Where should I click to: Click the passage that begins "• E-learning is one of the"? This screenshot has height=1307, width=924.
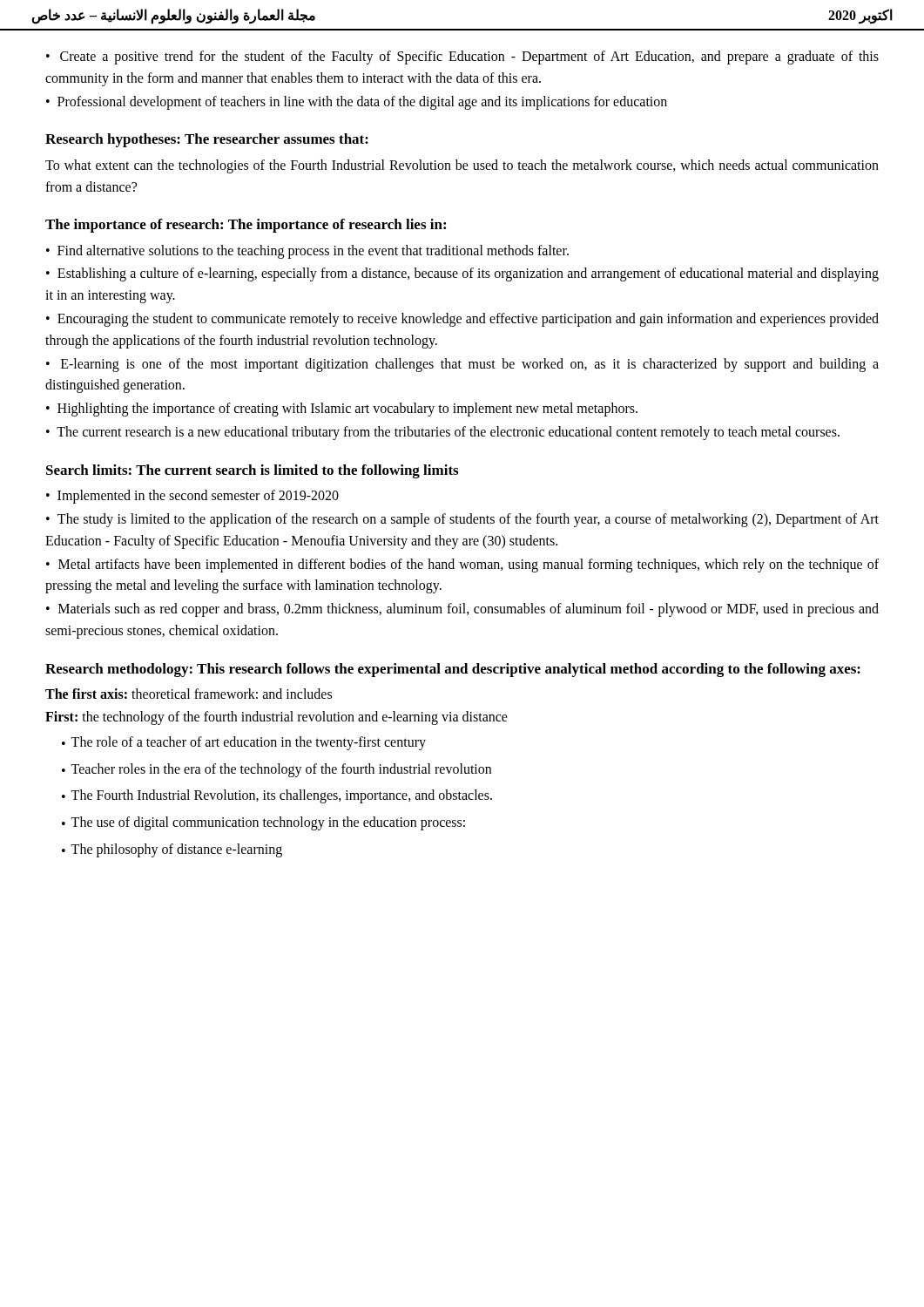coord(462,373)
